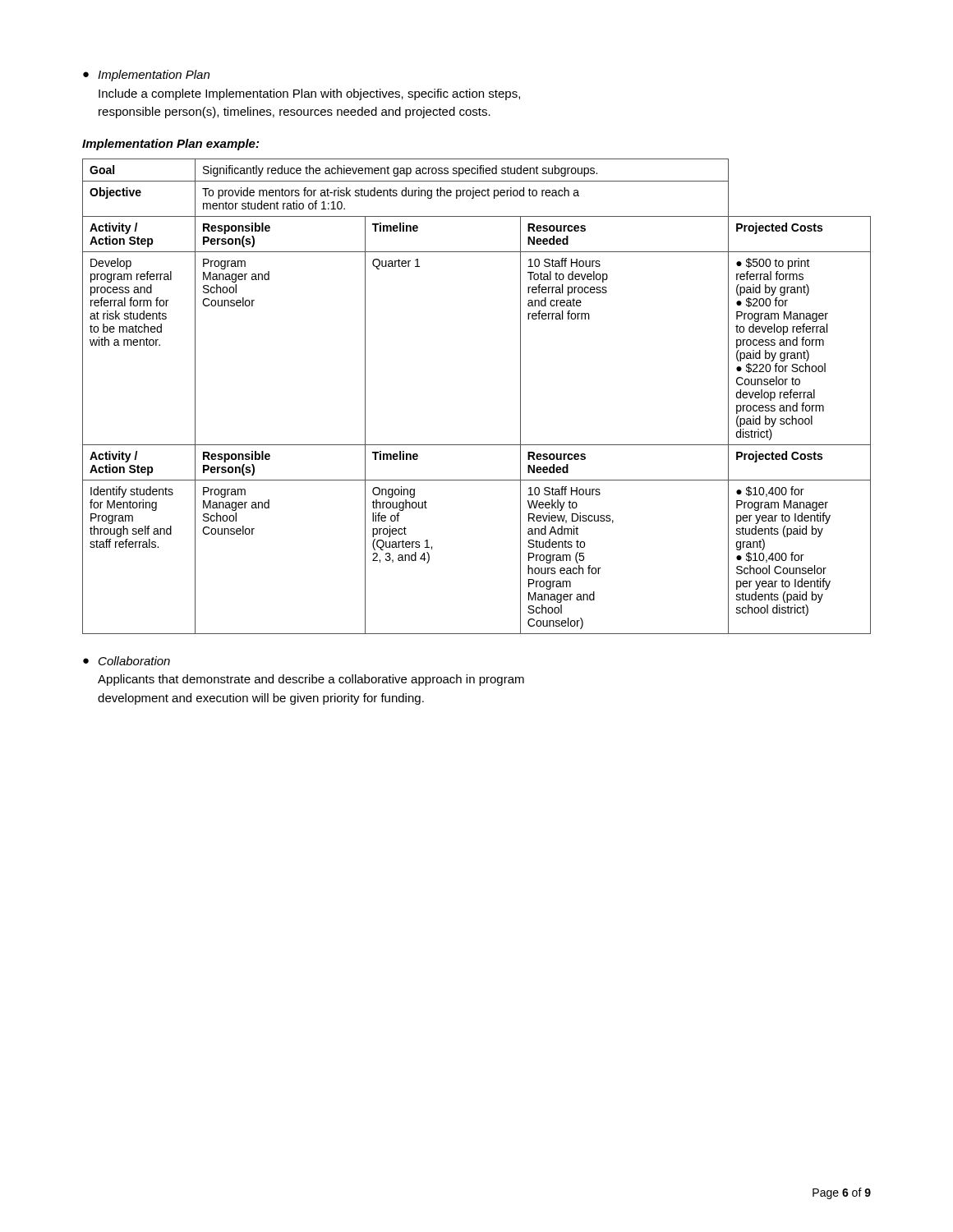Find the list item containing "● Implementation Plan Include a complete Implementation"
The height and width of the screenshot is (1232, 953).
pyautogui.click(x=302, y=93)
